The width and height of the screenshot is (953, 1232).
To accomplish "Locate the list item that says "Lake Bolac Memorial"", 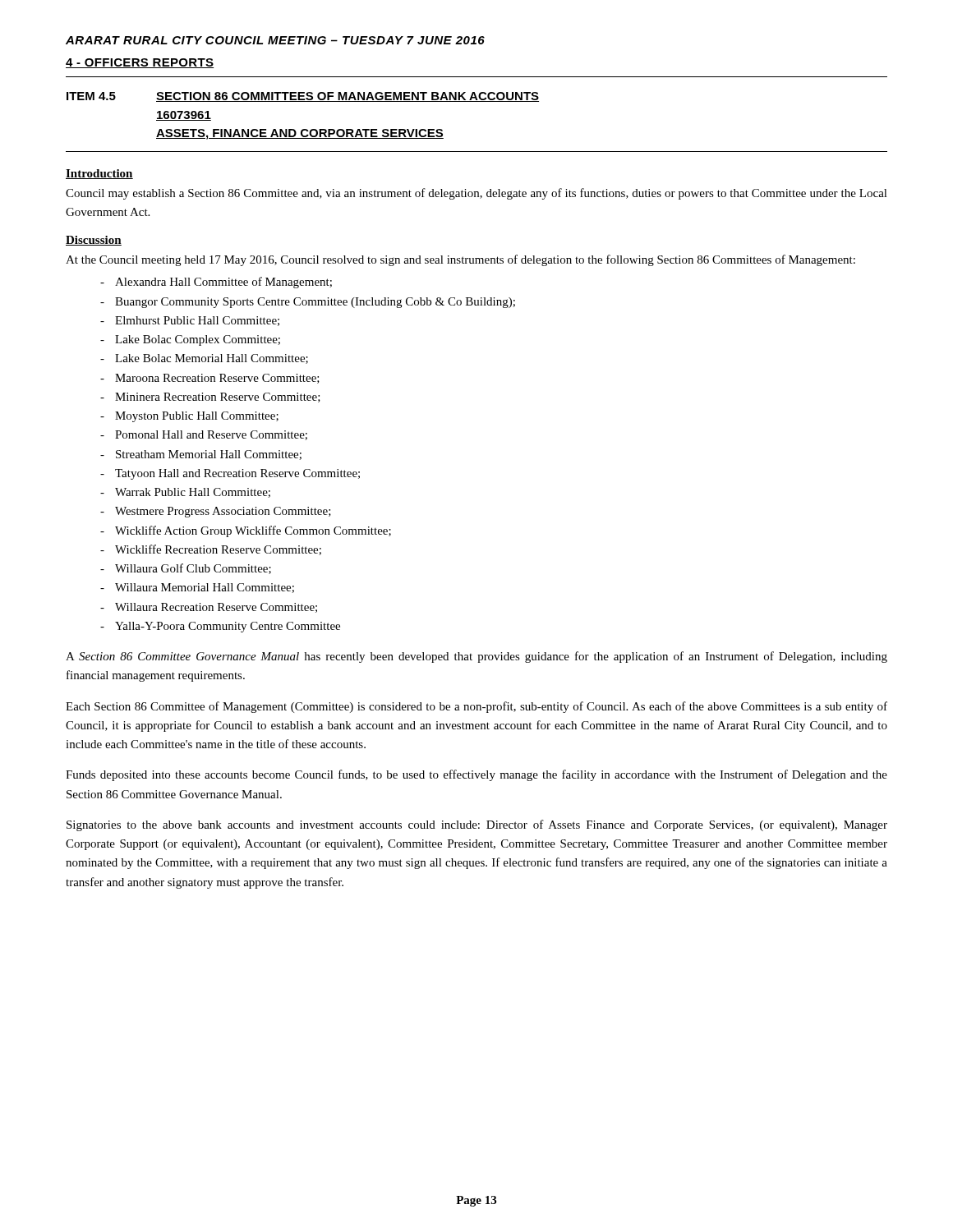I will 212,359.
